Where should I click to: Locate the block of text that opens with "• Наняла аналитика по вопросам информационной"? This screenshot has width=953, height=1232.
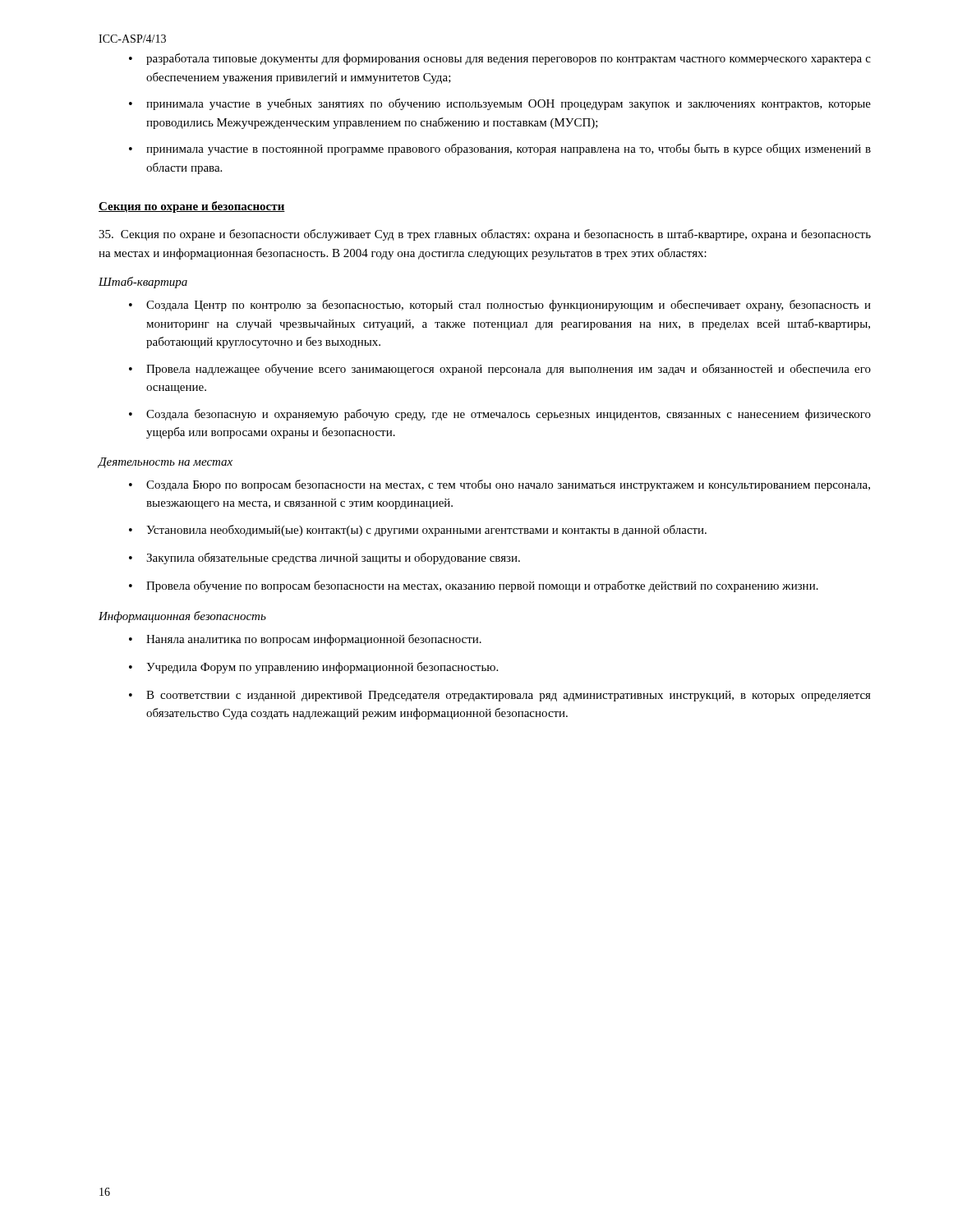(305, 640)
